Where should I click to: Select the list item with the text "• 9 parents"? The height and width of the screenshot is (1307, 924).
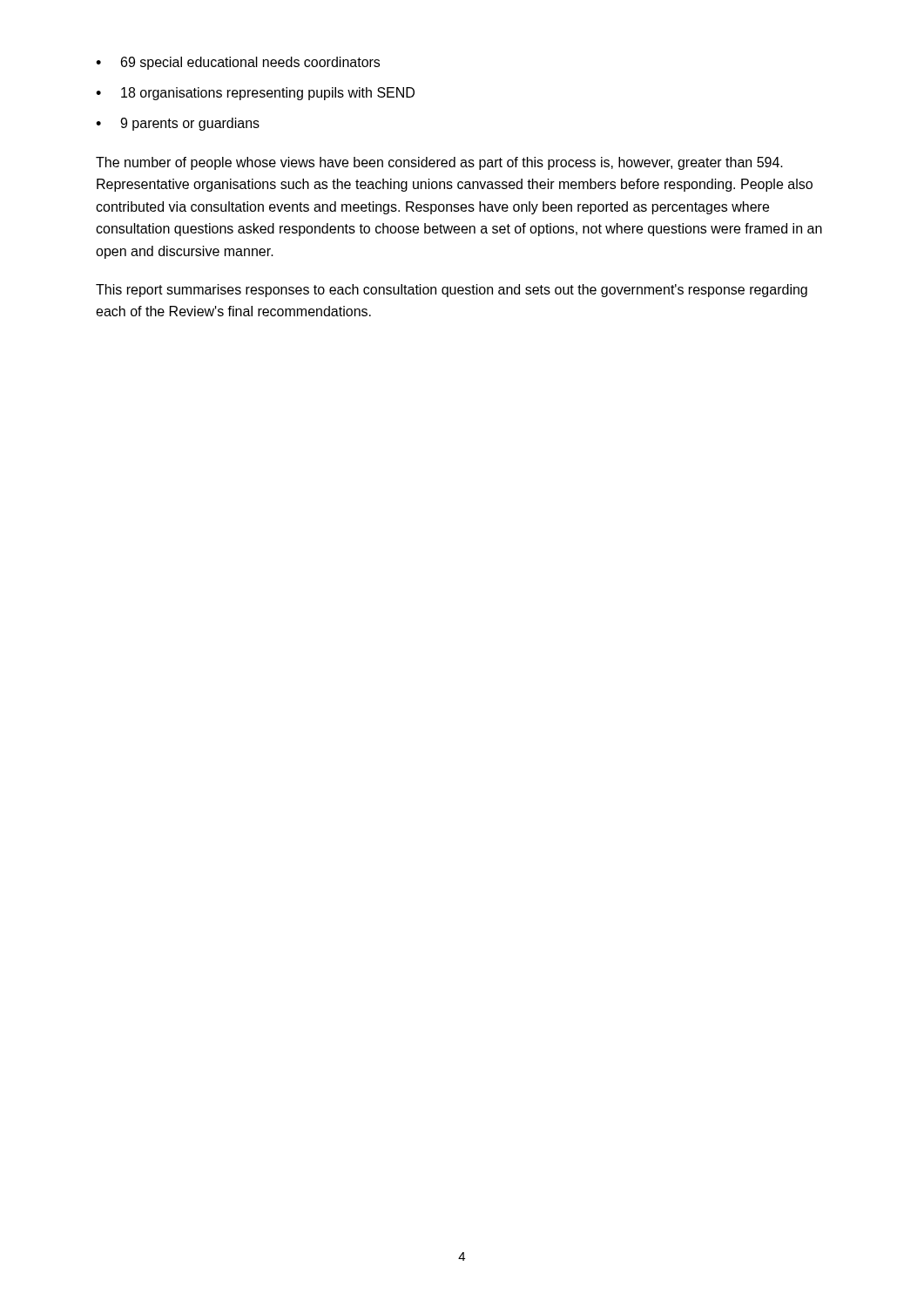[178, 124]
